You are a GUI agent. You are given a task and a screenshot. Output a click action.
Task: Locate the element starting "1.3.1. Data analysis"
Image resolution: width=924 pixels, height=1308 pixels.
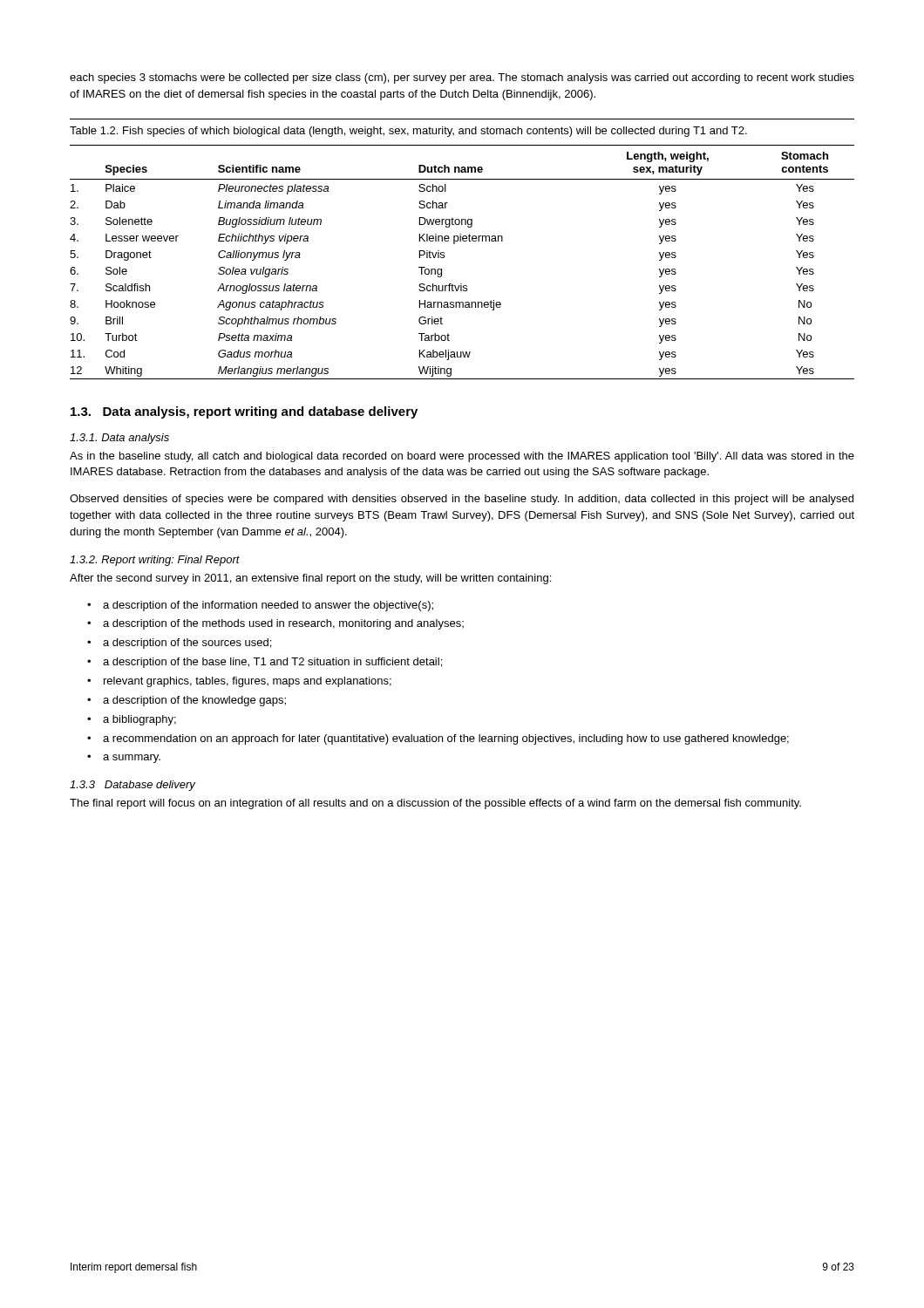120,437
